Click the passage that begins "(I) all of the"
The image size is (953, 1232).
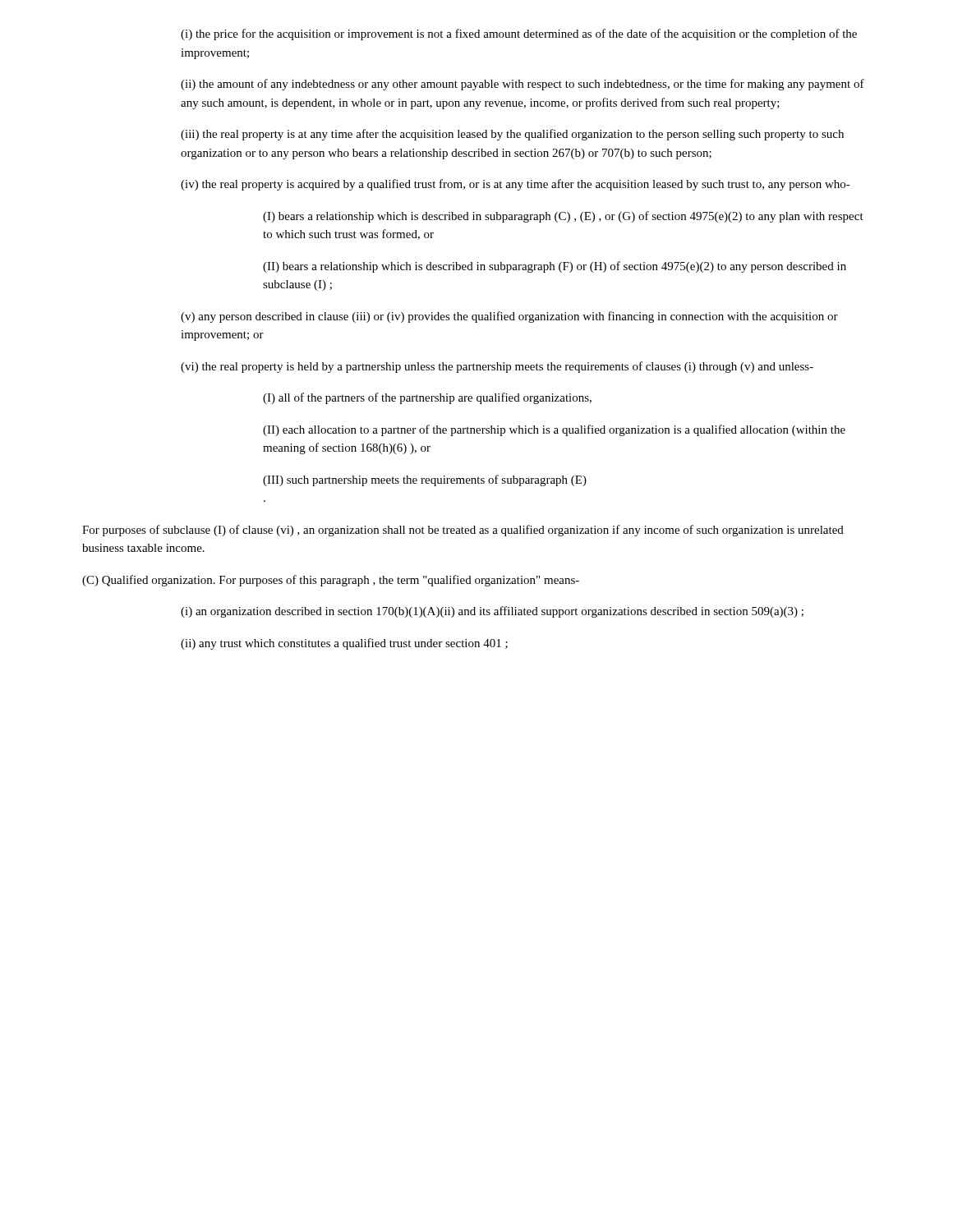point(428,398)
